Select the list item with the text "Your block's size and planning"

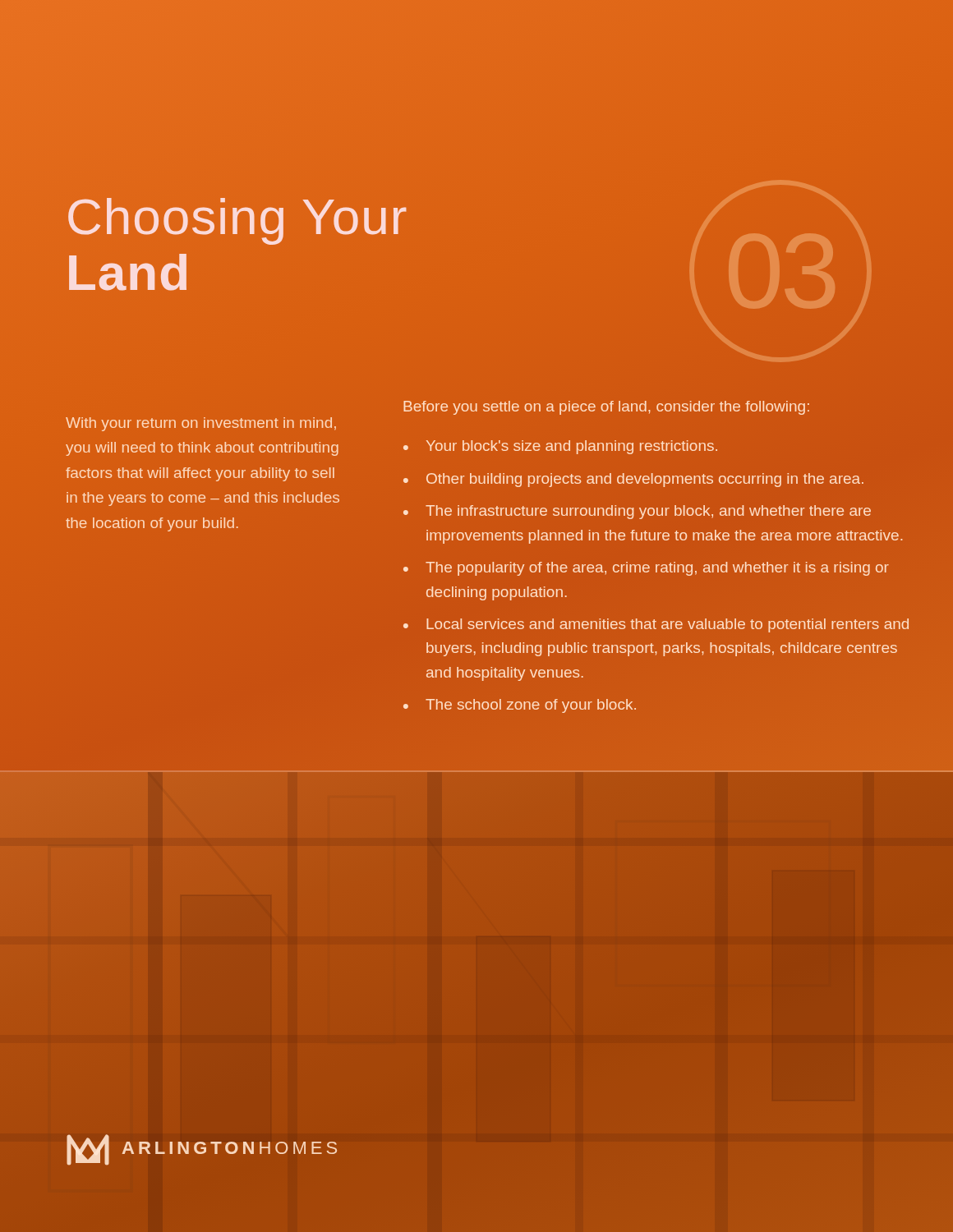pyautogui.click(x=572, y=446)
